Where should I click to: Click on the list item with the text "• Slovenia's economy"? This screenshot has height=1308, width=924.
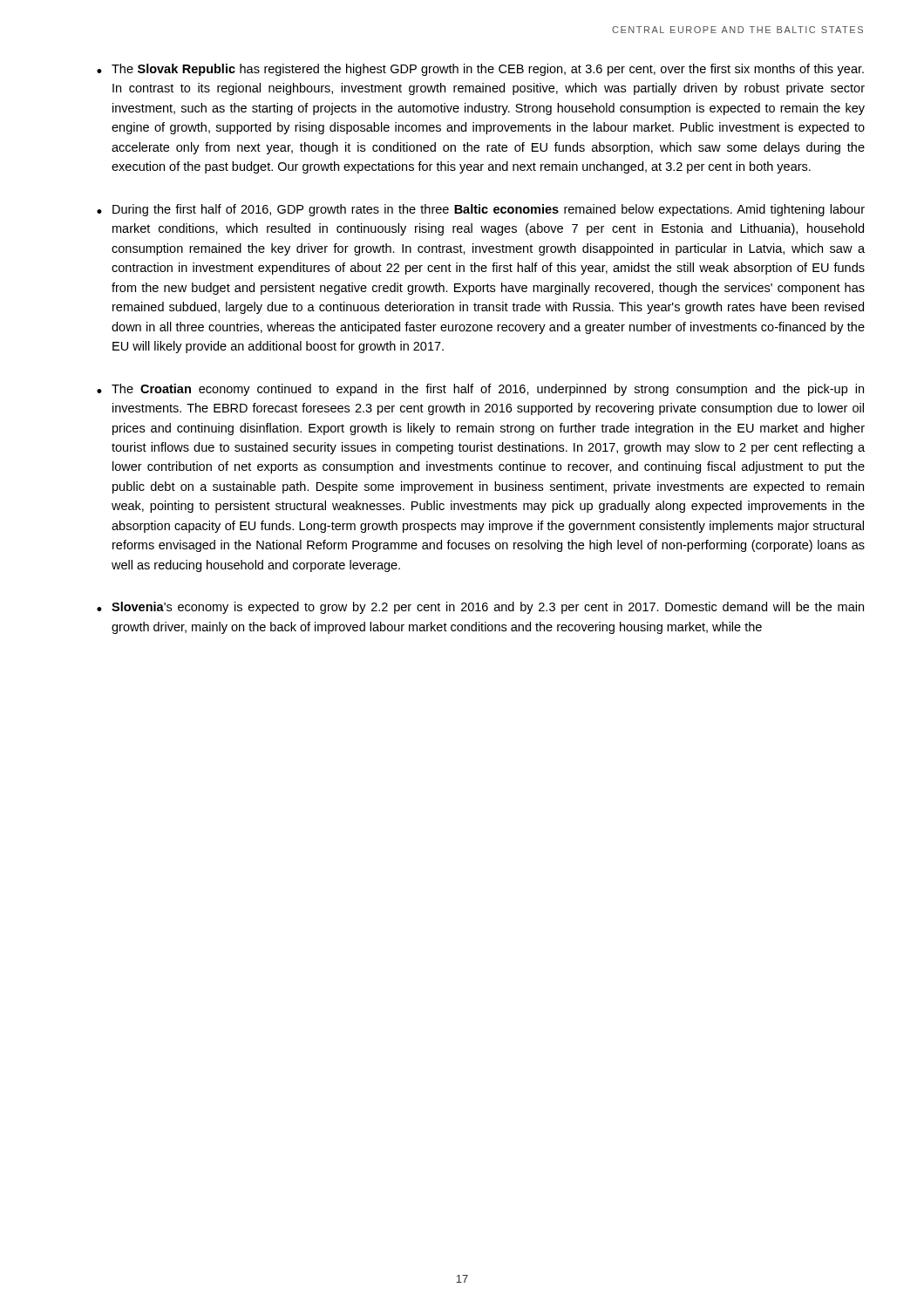point(476,617)
